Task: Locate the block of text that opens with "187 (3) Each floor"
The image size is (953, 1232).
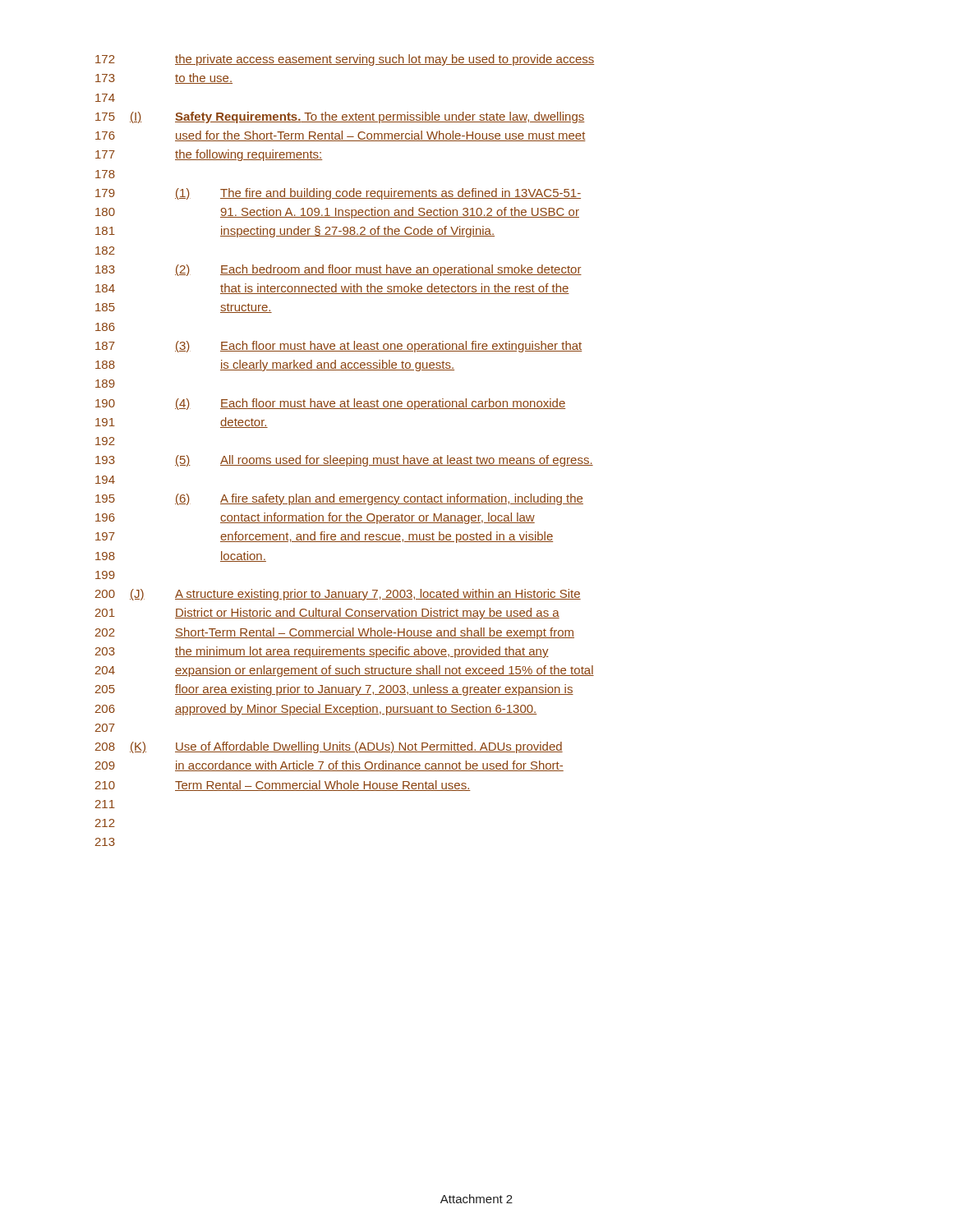Action: pyautogui.click(x=476, y=345)
